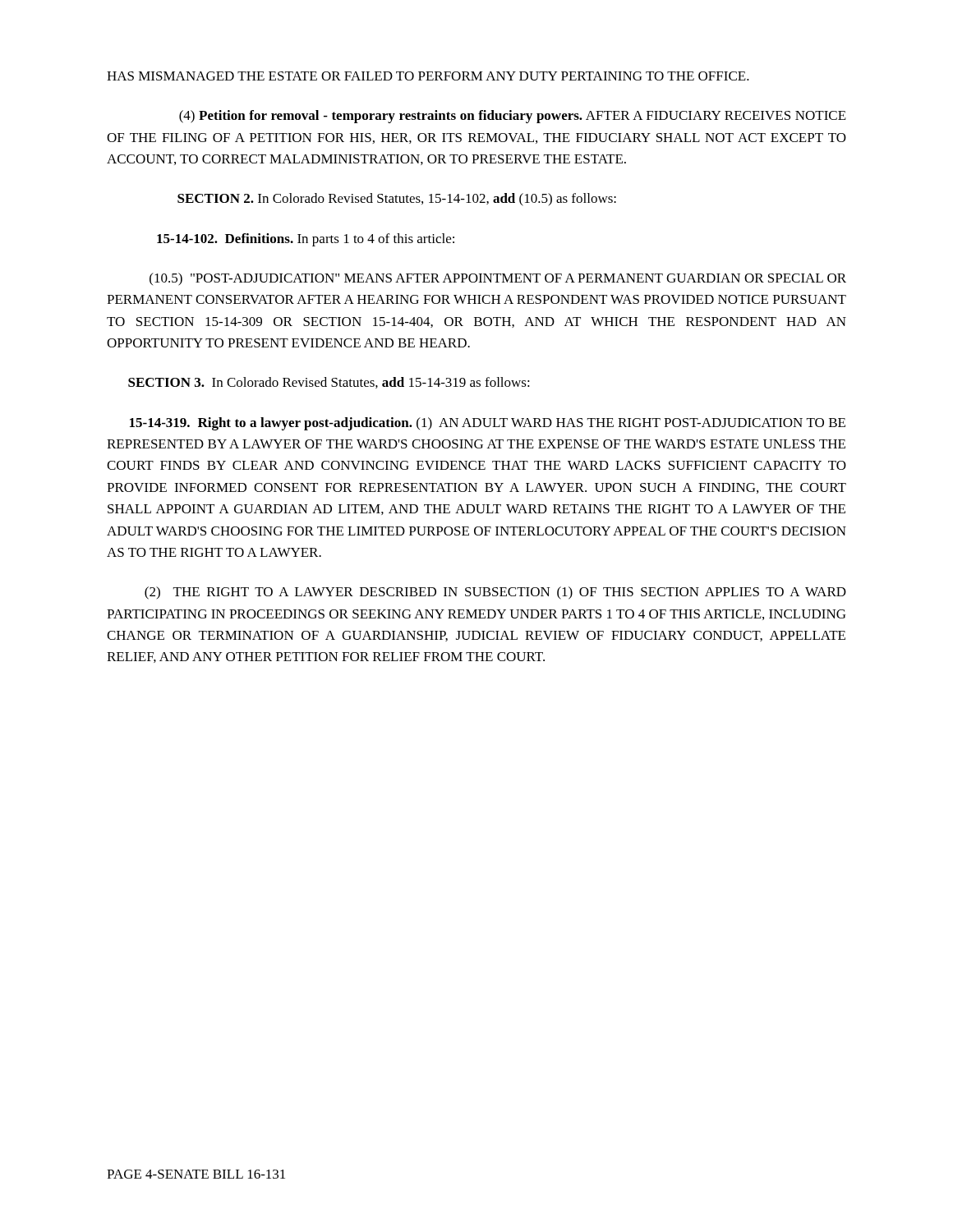Locate the section header that opens with "15-14-102. Definitions. In parts 1 to"
The width and height of the screenshot is (953, 1232).
pos(306,238)
